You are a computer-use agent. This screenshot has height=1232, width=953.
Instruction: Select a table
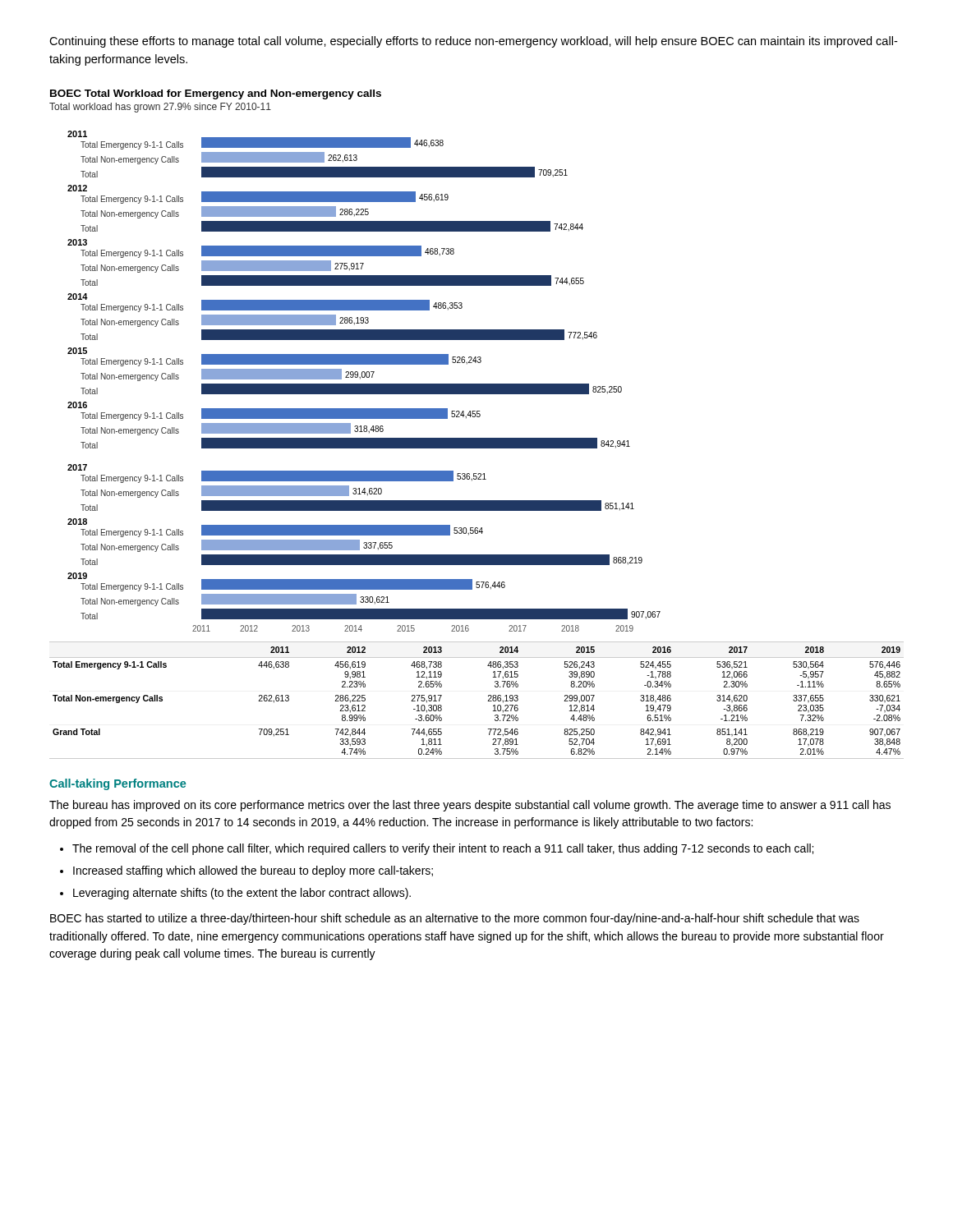point(476,700)
